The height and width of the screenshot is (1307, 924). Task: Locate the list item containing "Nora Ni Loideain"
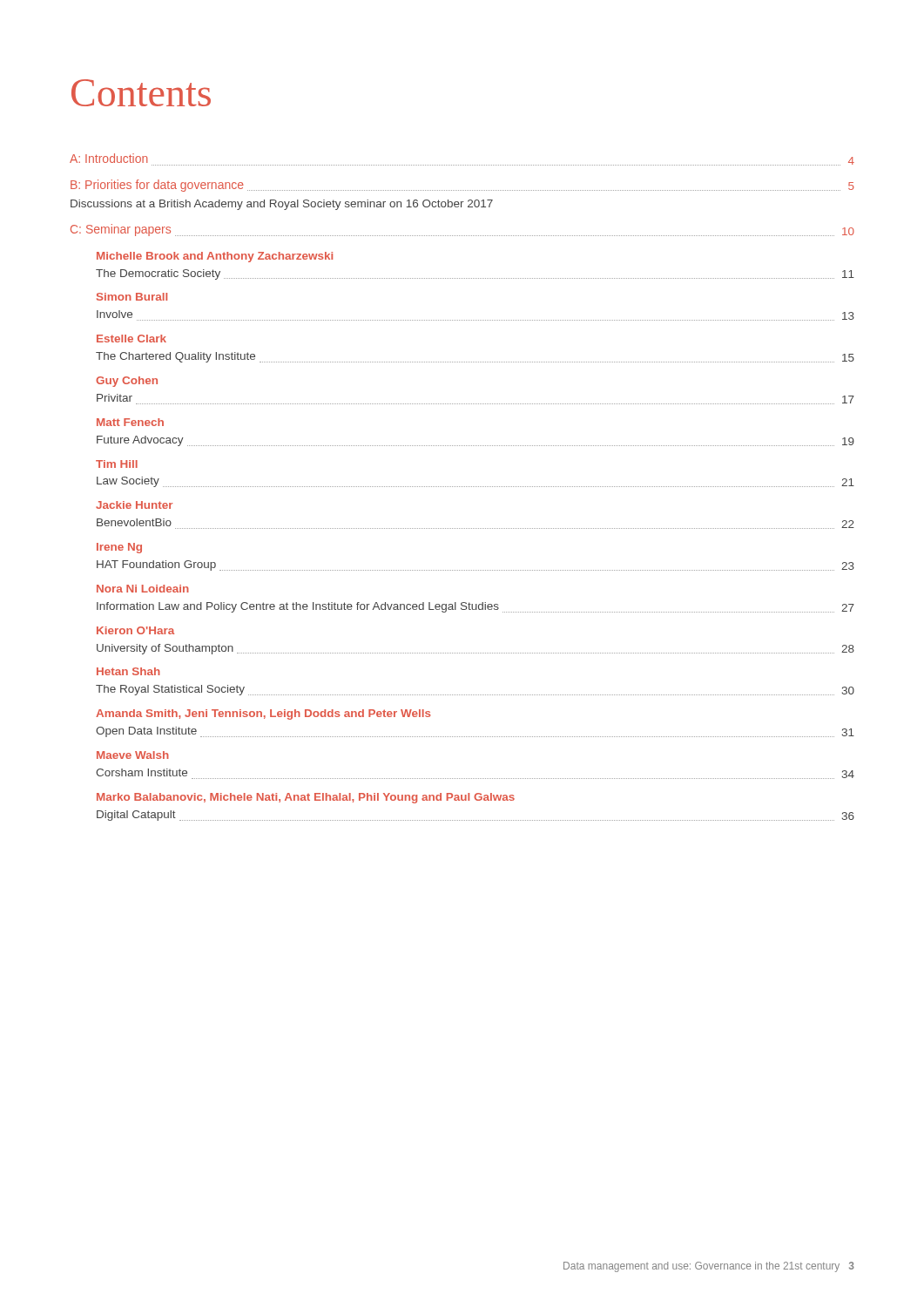point(475,598)
